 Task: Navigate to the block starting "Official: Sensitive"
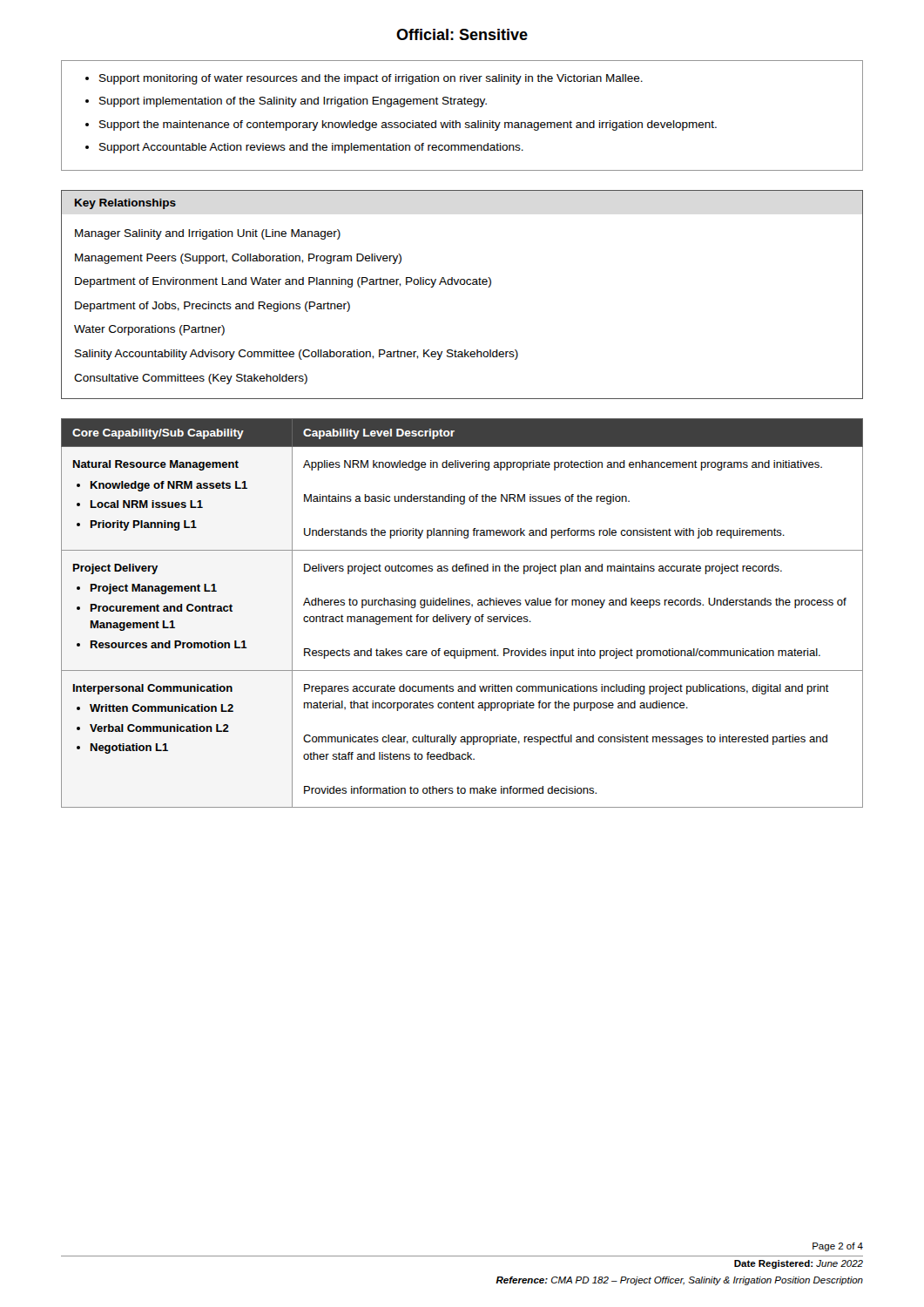462,35
